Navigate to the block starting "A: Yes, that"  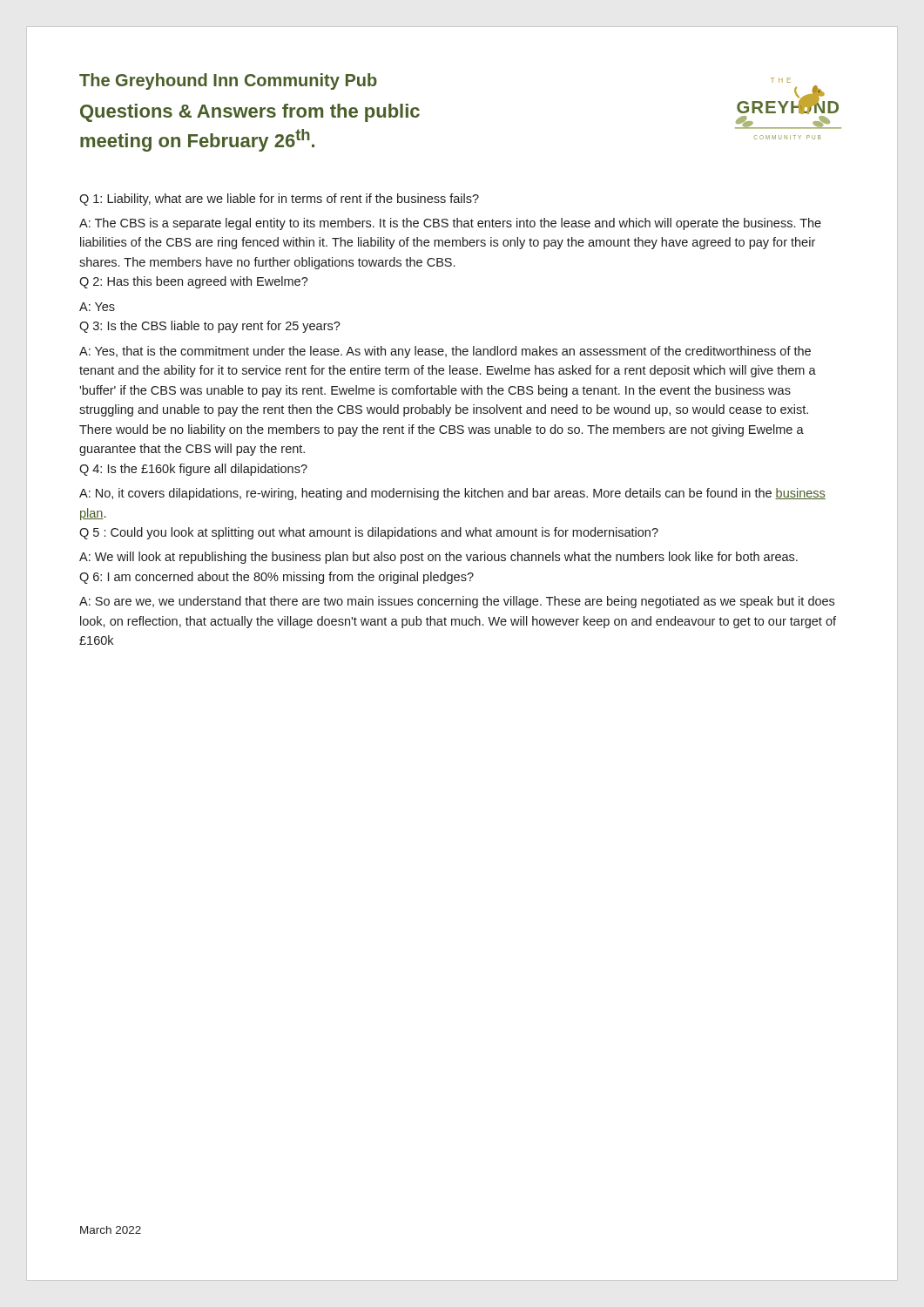pos(447,400)
